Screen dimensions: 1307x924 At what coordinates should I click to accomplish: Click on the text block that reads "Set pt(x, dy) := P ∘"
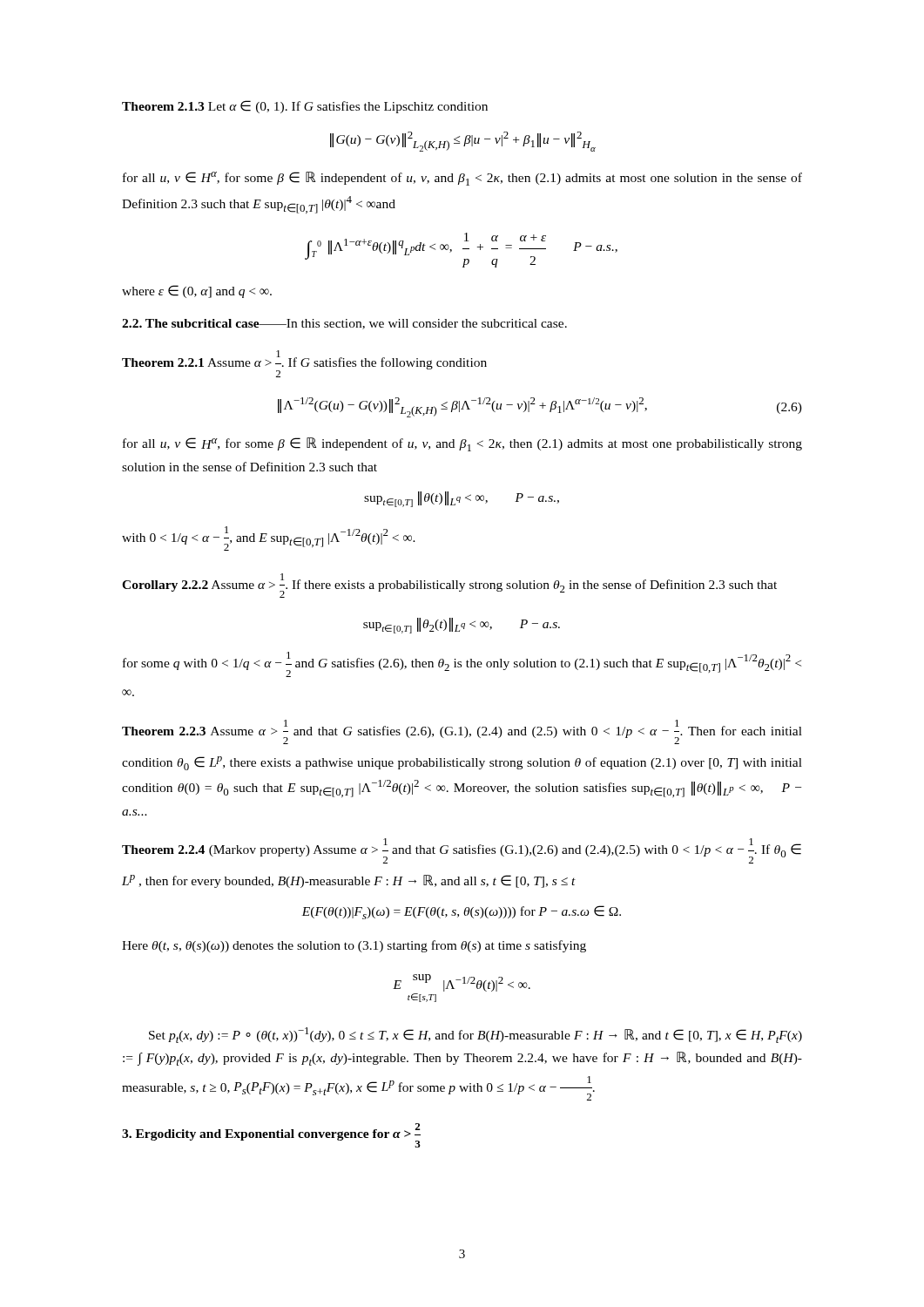(462, 1064)
